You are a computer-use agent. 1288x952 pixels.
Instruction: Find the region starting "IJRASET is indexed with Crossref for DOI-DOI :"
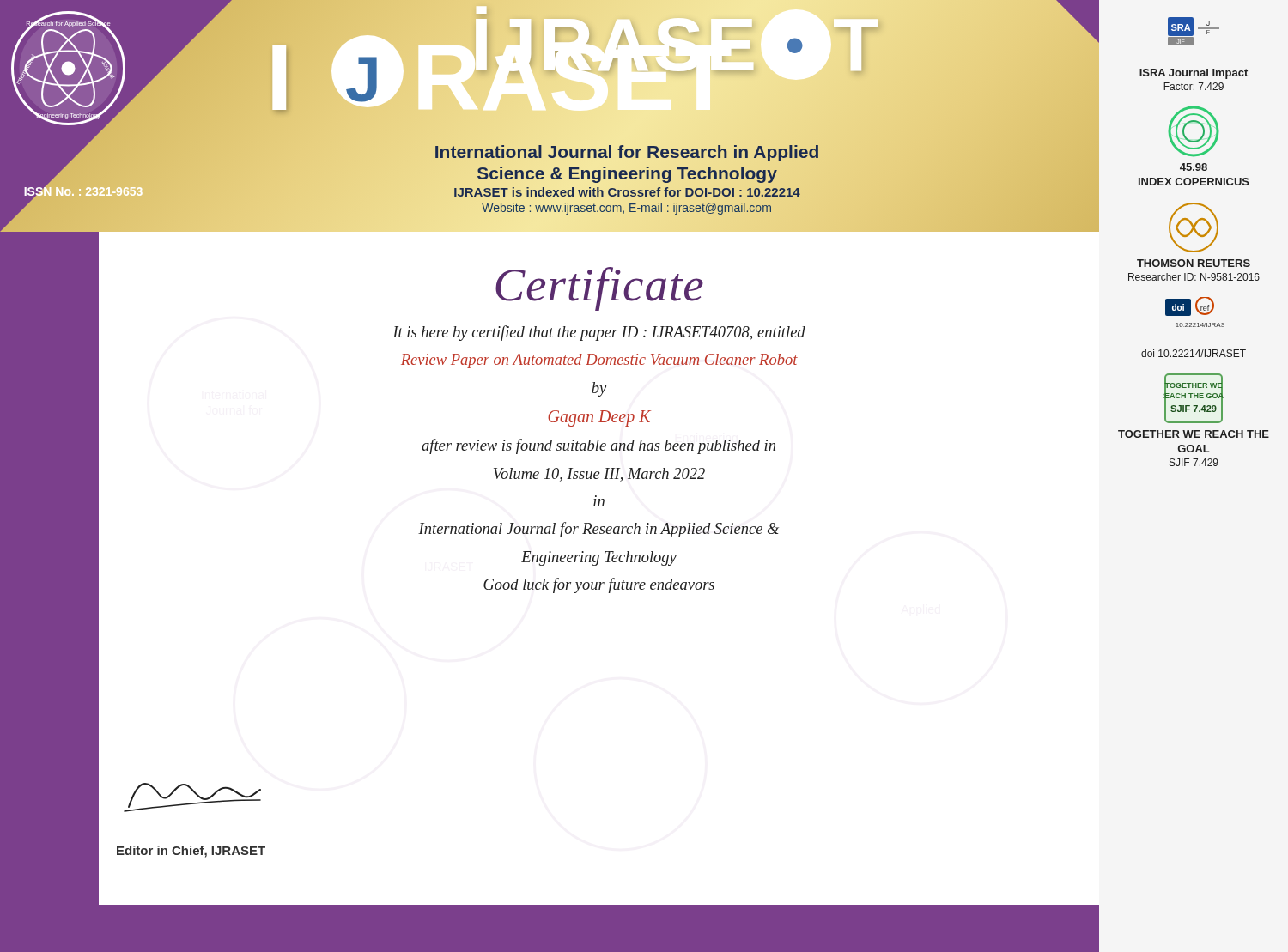(627, 200)
